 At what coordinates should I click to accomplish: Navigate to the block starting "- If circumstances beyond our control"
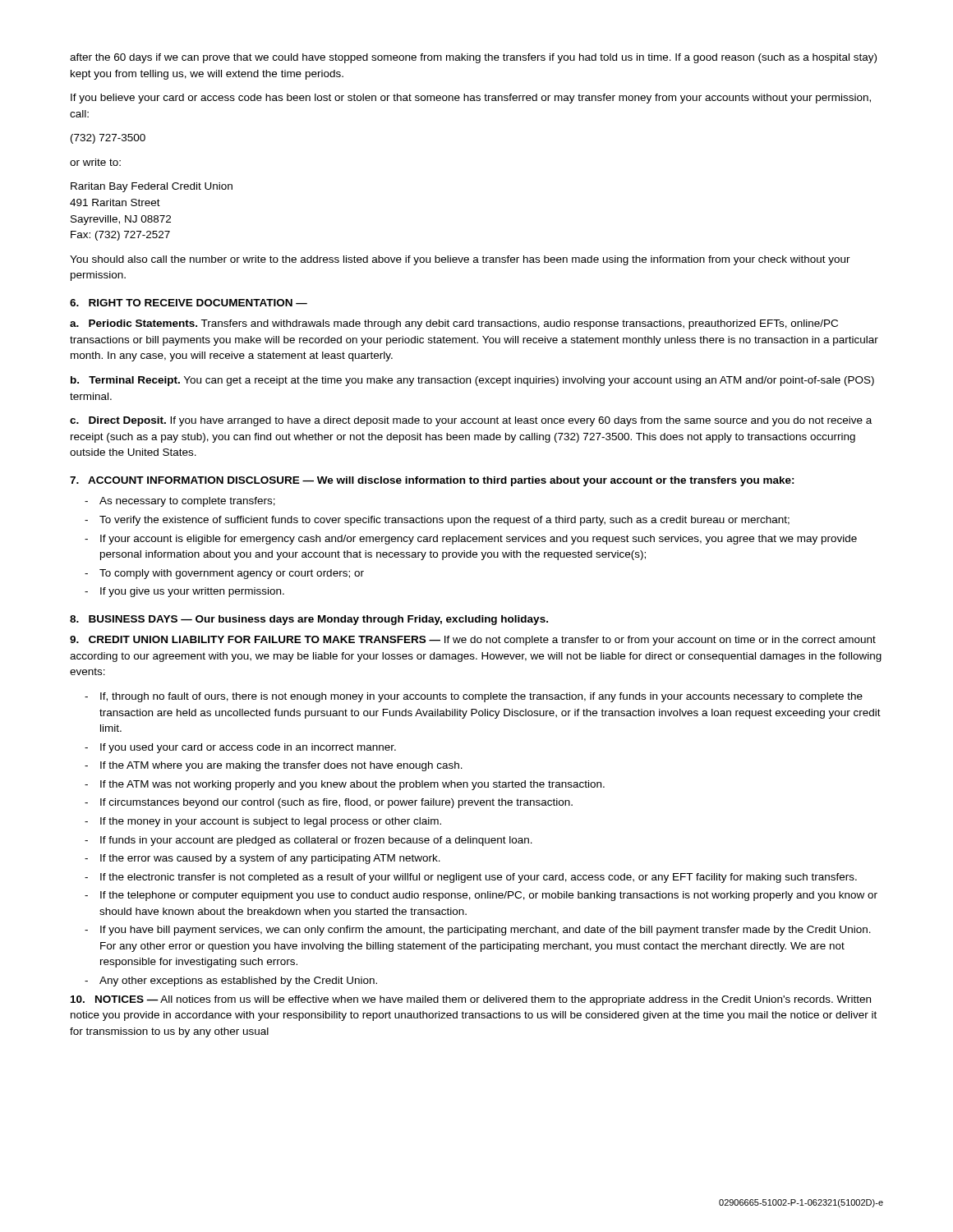tap(484, 803)
